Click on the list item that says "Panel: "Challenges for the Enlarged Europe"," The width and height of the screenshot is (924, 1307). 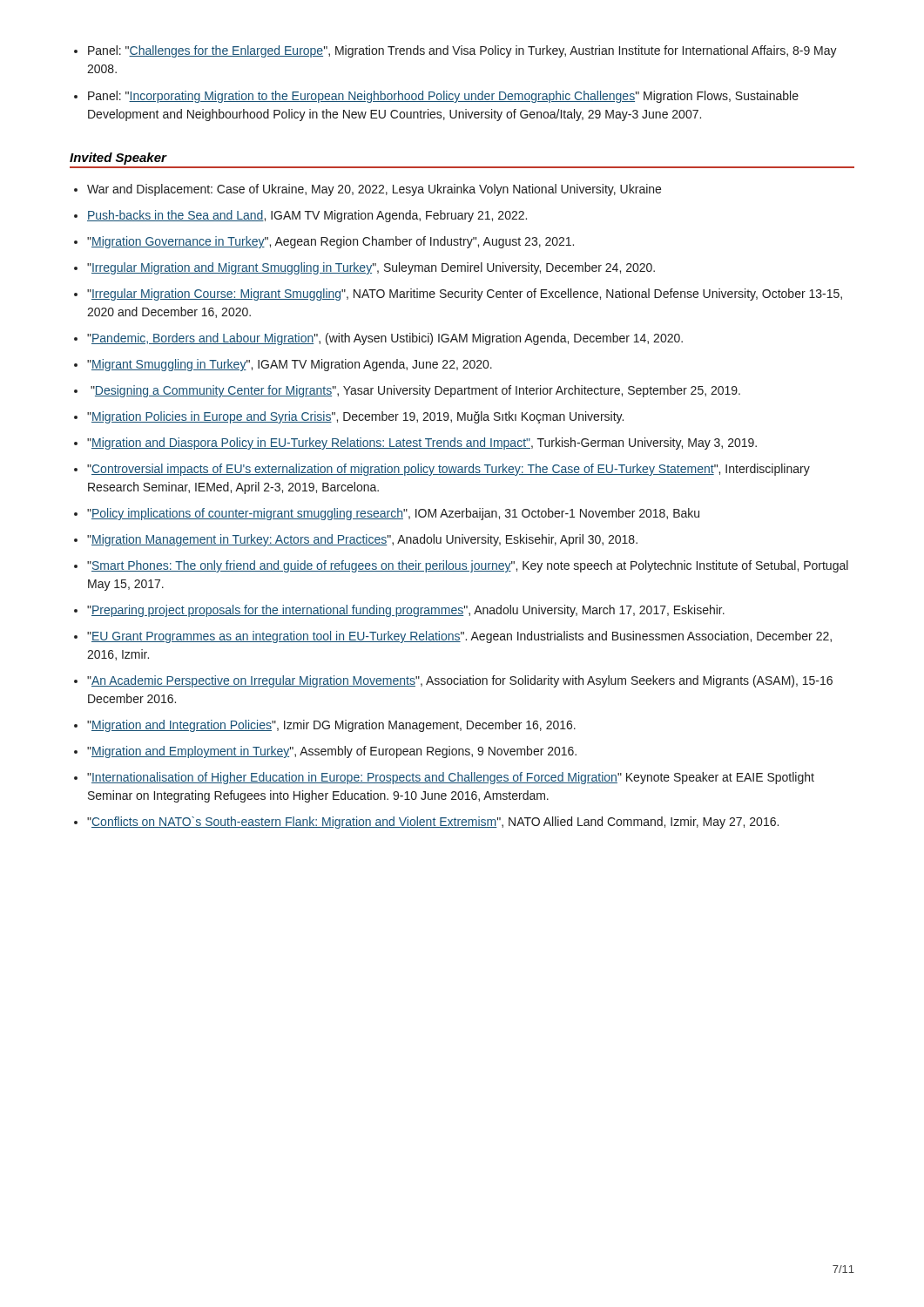(x=462, y=60)
